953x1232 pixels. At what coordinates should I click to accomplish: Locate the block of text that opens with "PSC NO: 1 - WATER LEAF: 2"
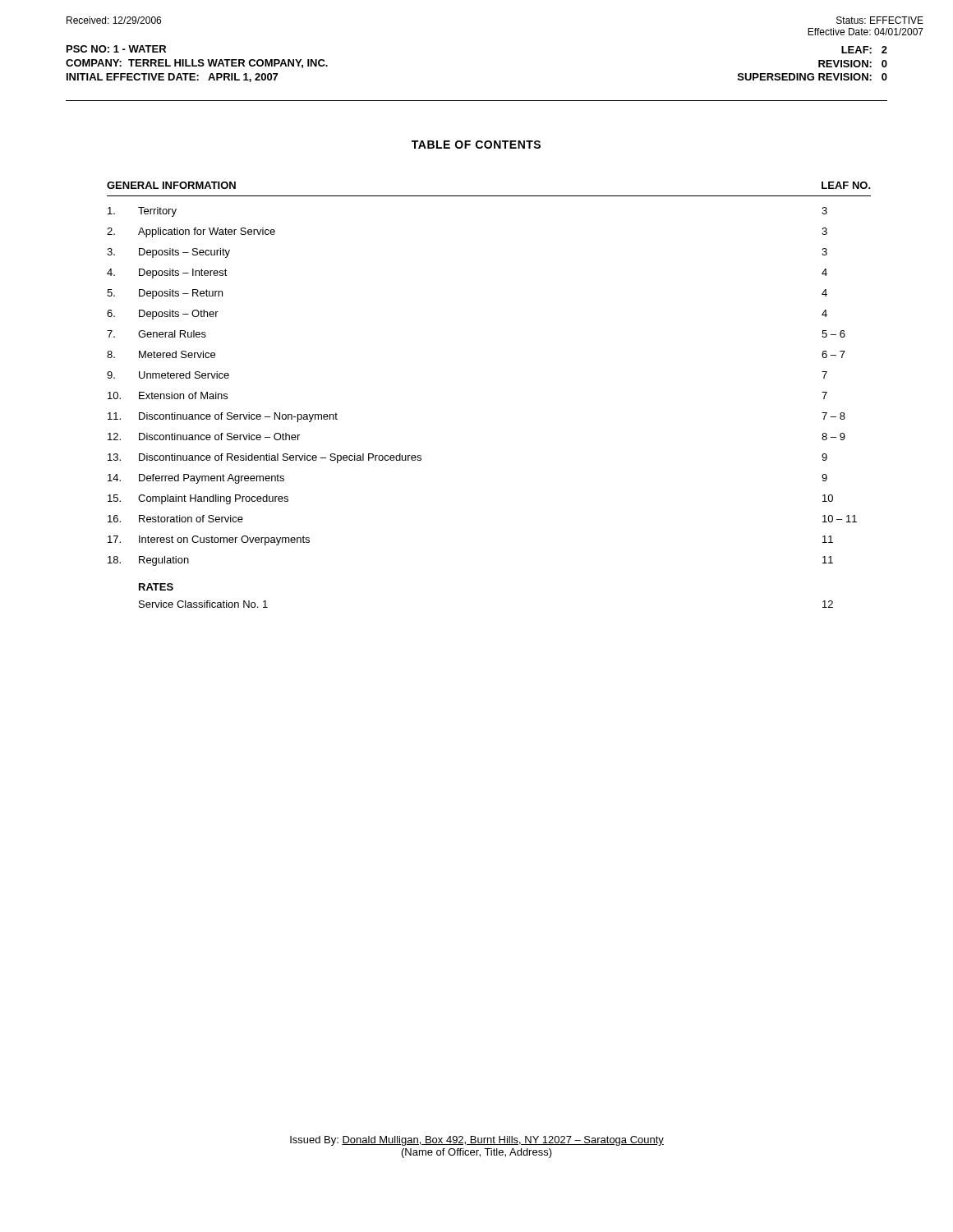(x=116, y=49)
